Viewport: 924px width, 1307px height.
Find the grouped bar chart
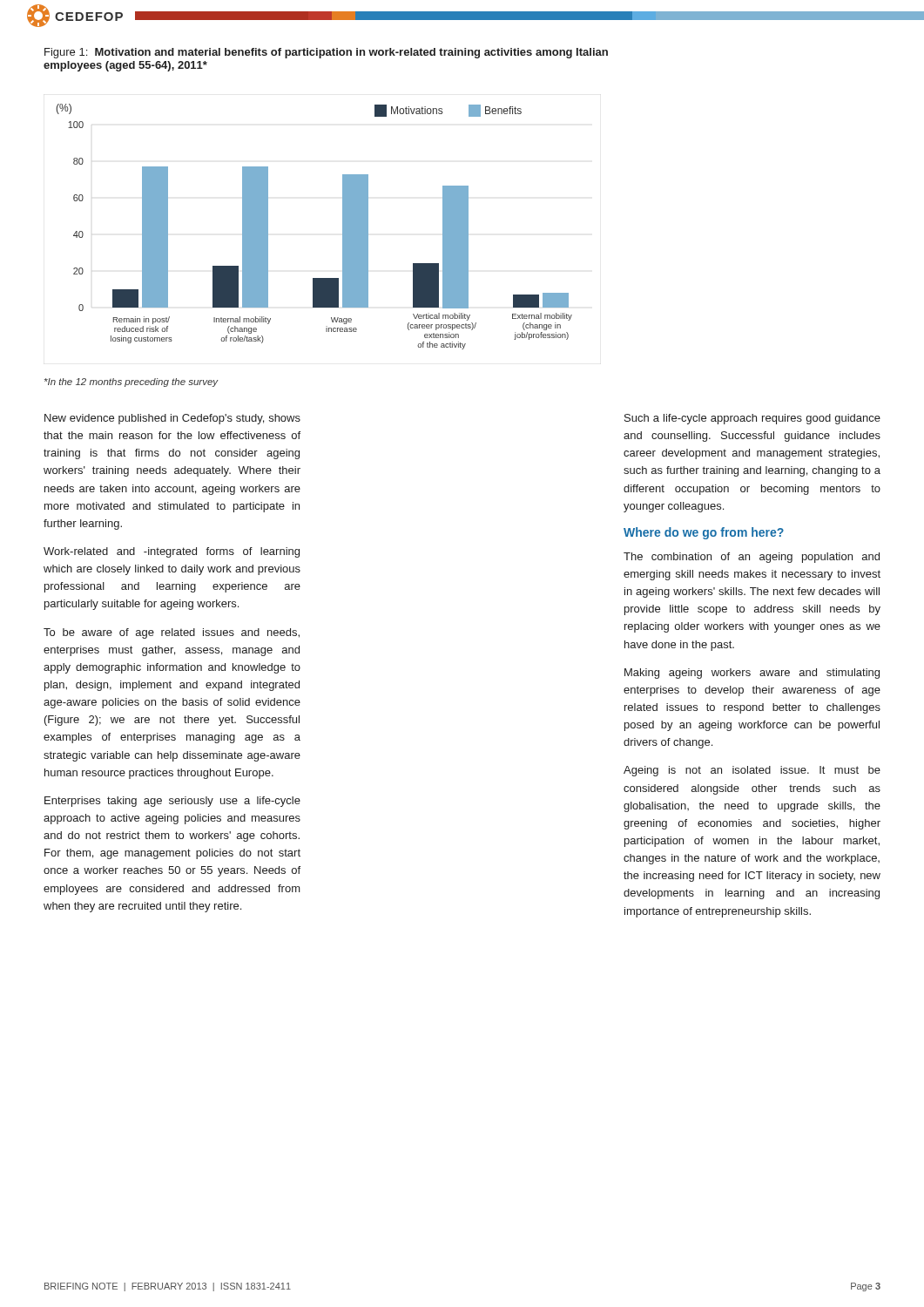pos(322,229)
